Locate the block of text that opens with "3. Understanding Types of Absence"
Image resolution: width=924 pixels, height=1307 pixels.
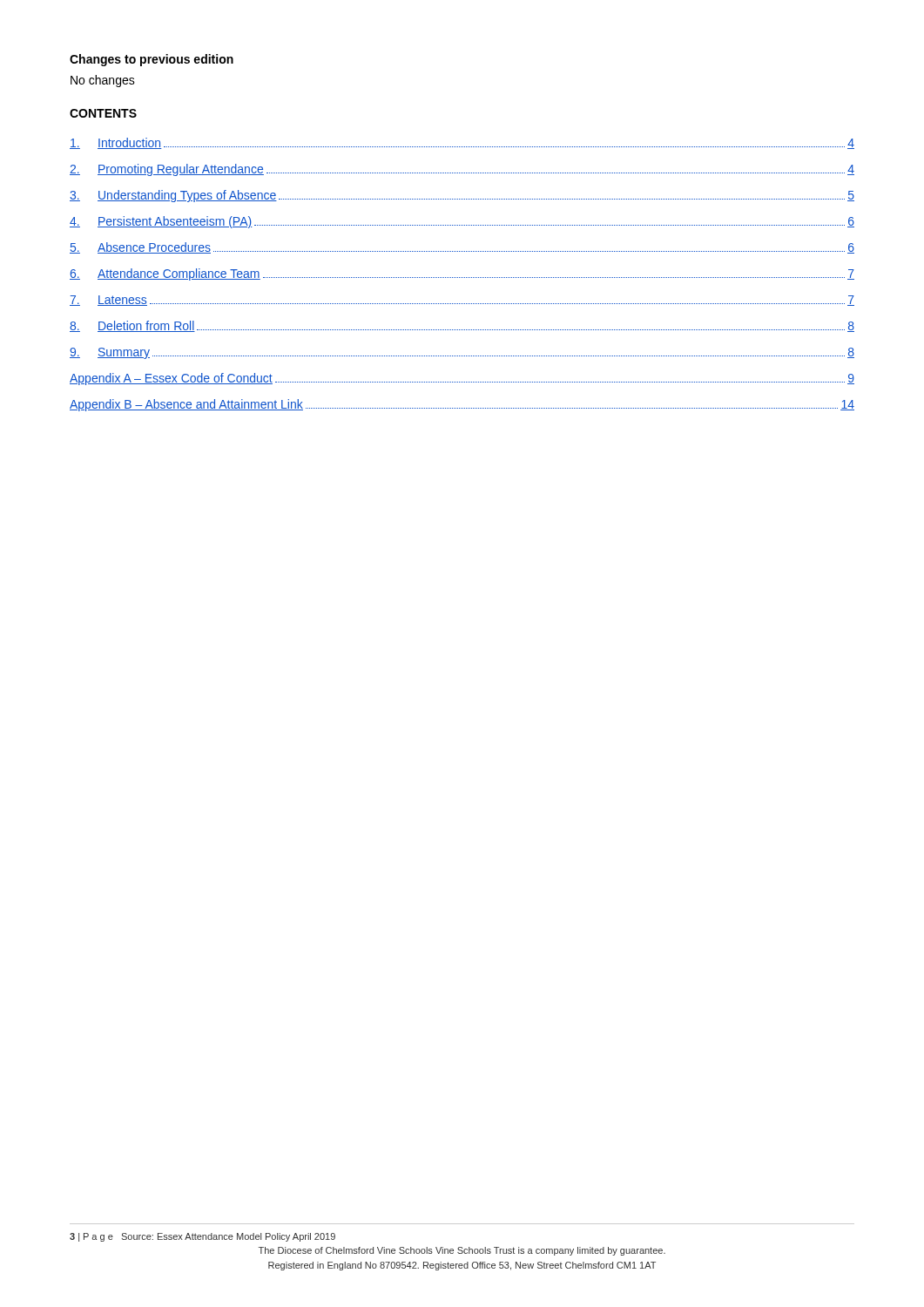(462, 195)
